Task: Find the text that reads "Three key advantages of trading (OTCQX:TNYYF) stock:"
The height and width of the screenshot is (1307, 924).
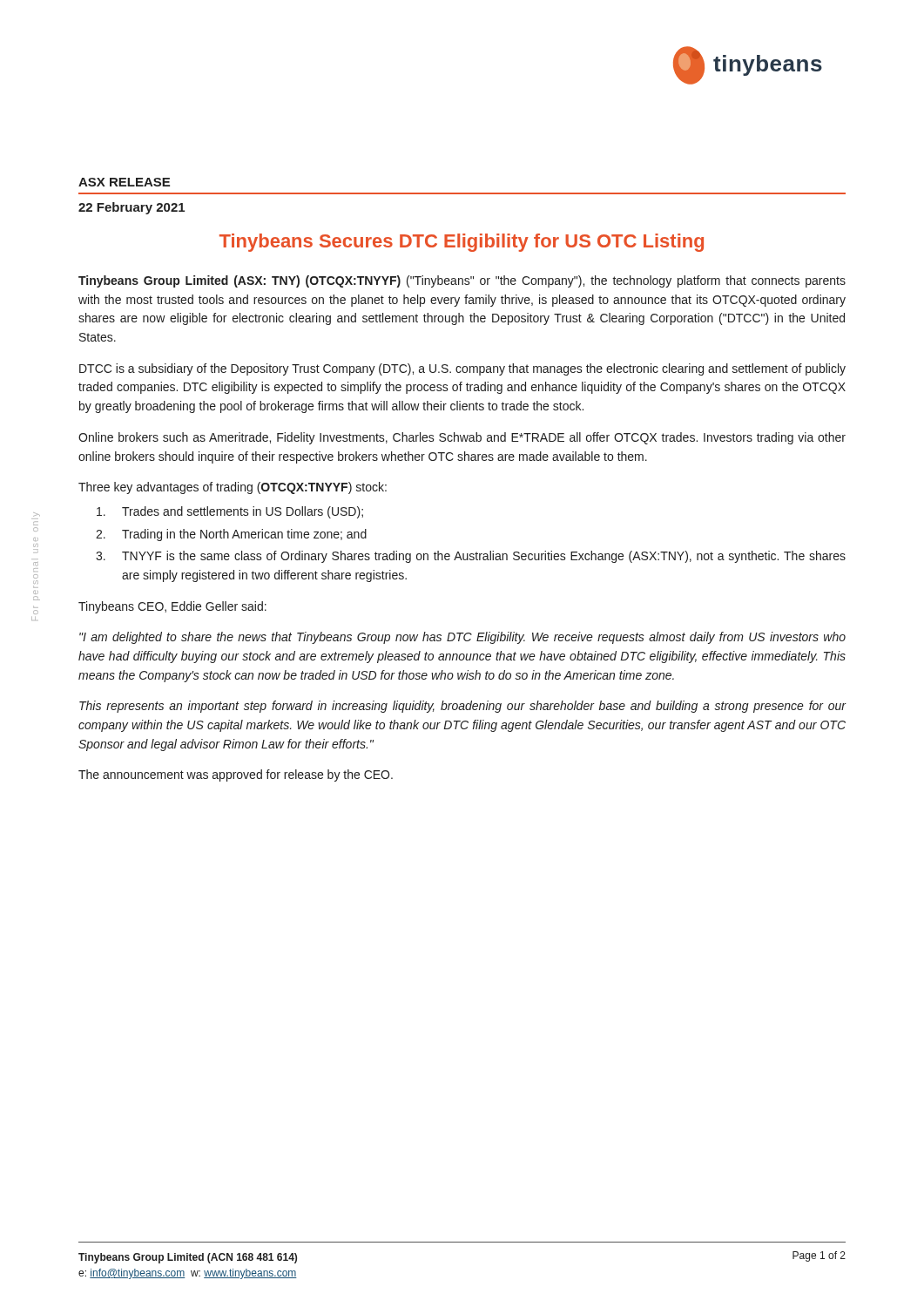Action: point(233,487)
